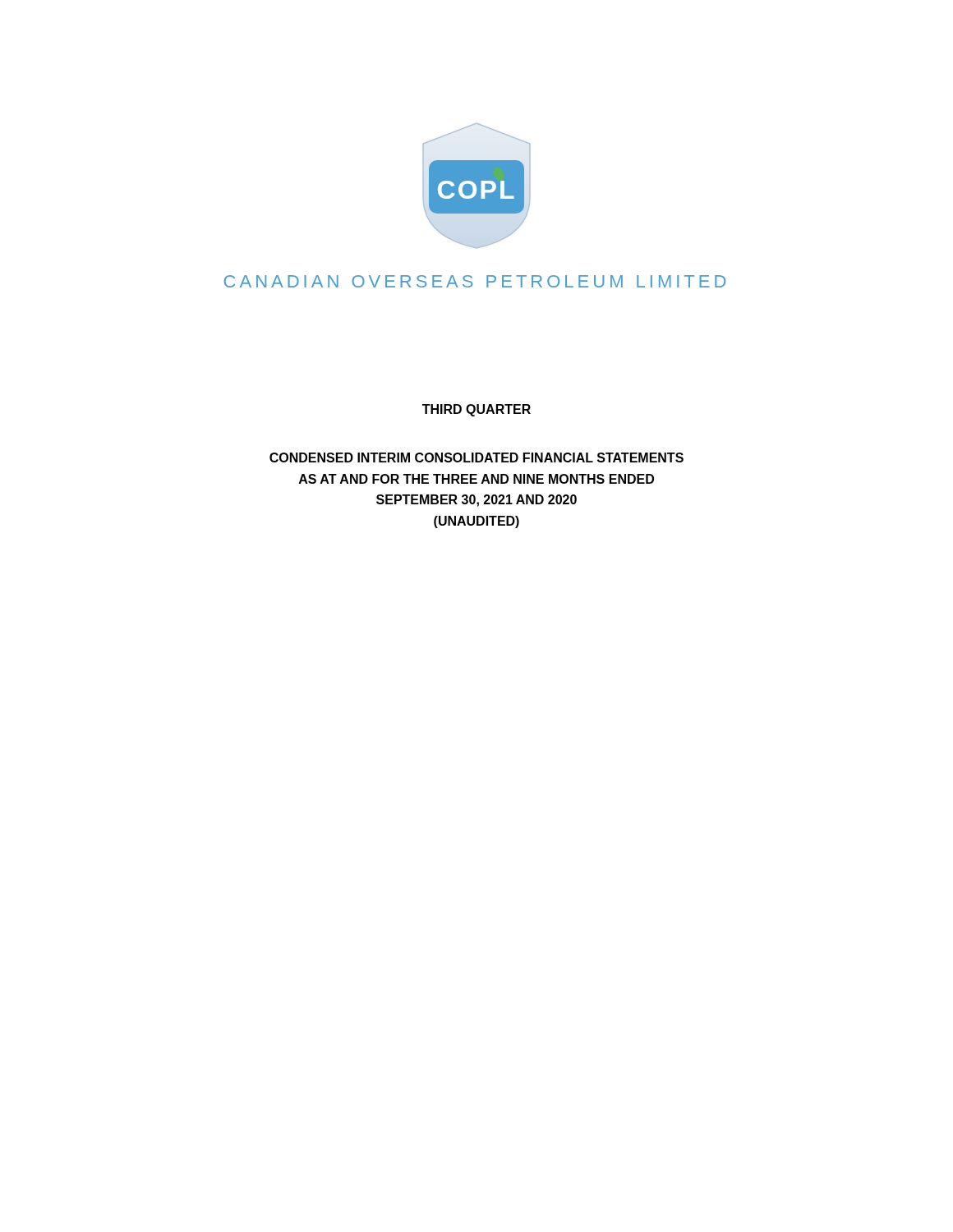Image resolution: width=953 pixels, height=1232 pixels.
Task: Click a logo
Action: (476, 183)
